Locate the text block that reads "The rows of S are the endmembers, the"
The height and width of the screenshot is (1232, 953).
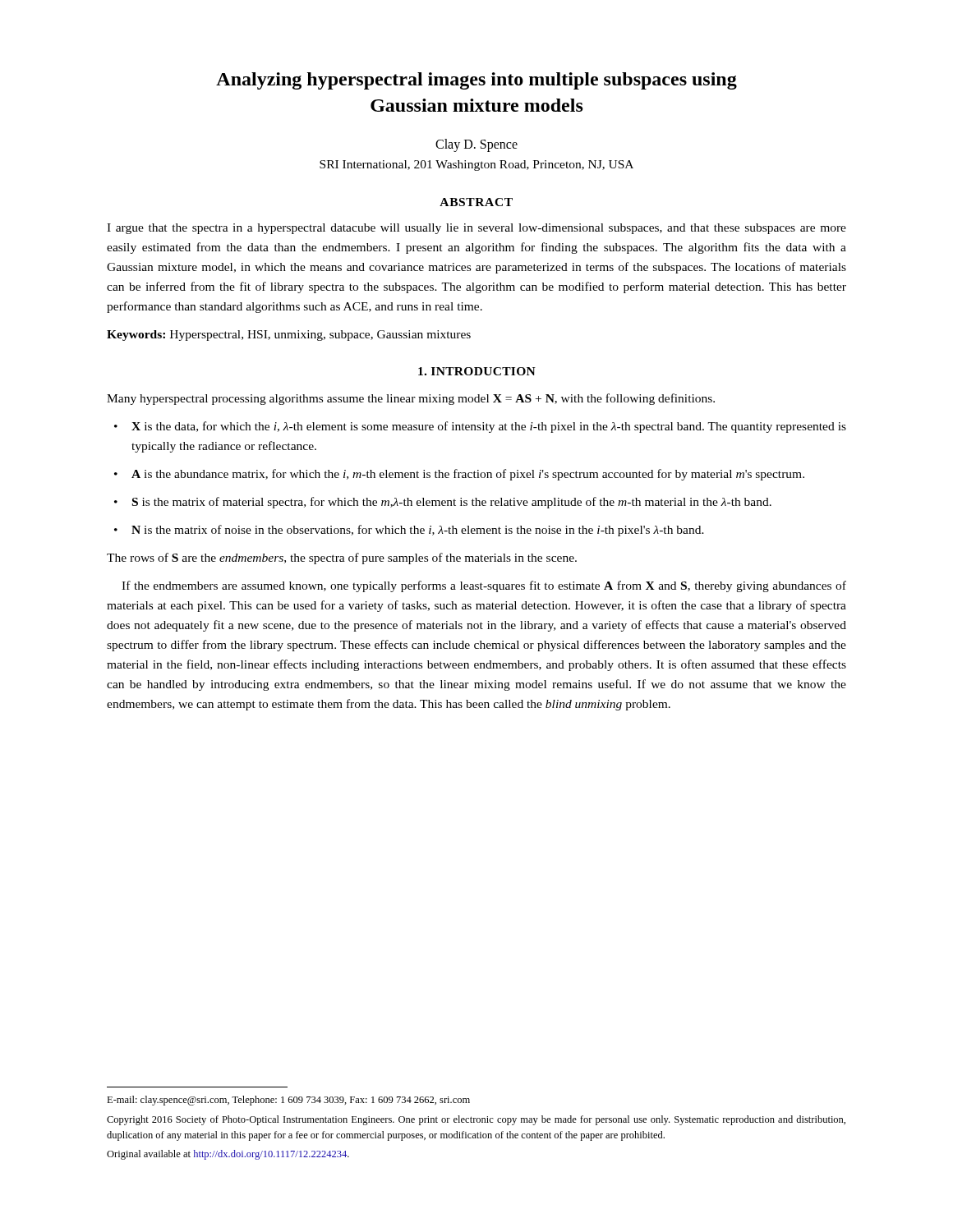(x=342, y=557)
